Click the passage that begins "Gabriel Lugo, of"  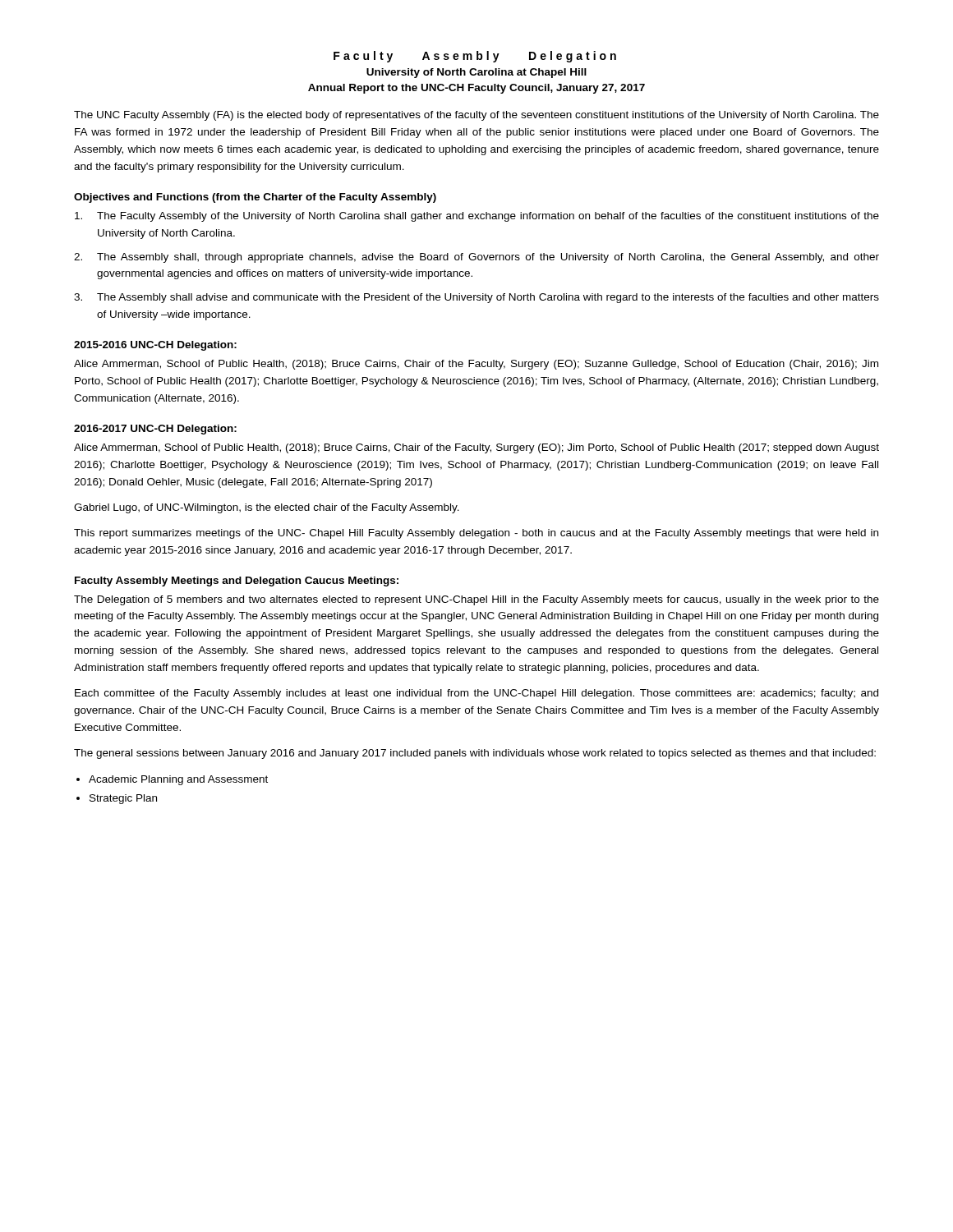click(x=267, y=507)
